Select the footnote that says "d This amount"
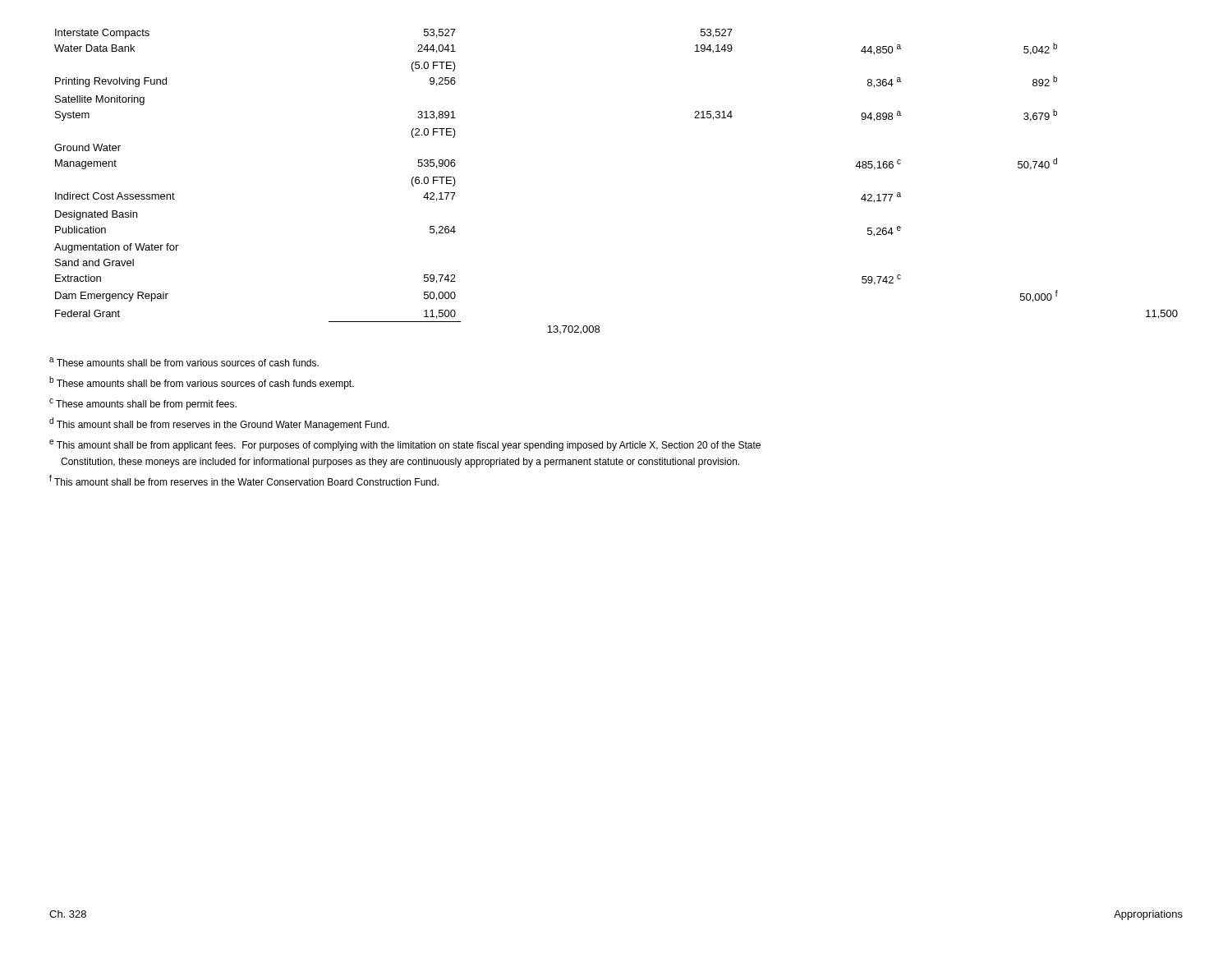The height and width of the screenshot is (953, 1232). pos(219,424)
